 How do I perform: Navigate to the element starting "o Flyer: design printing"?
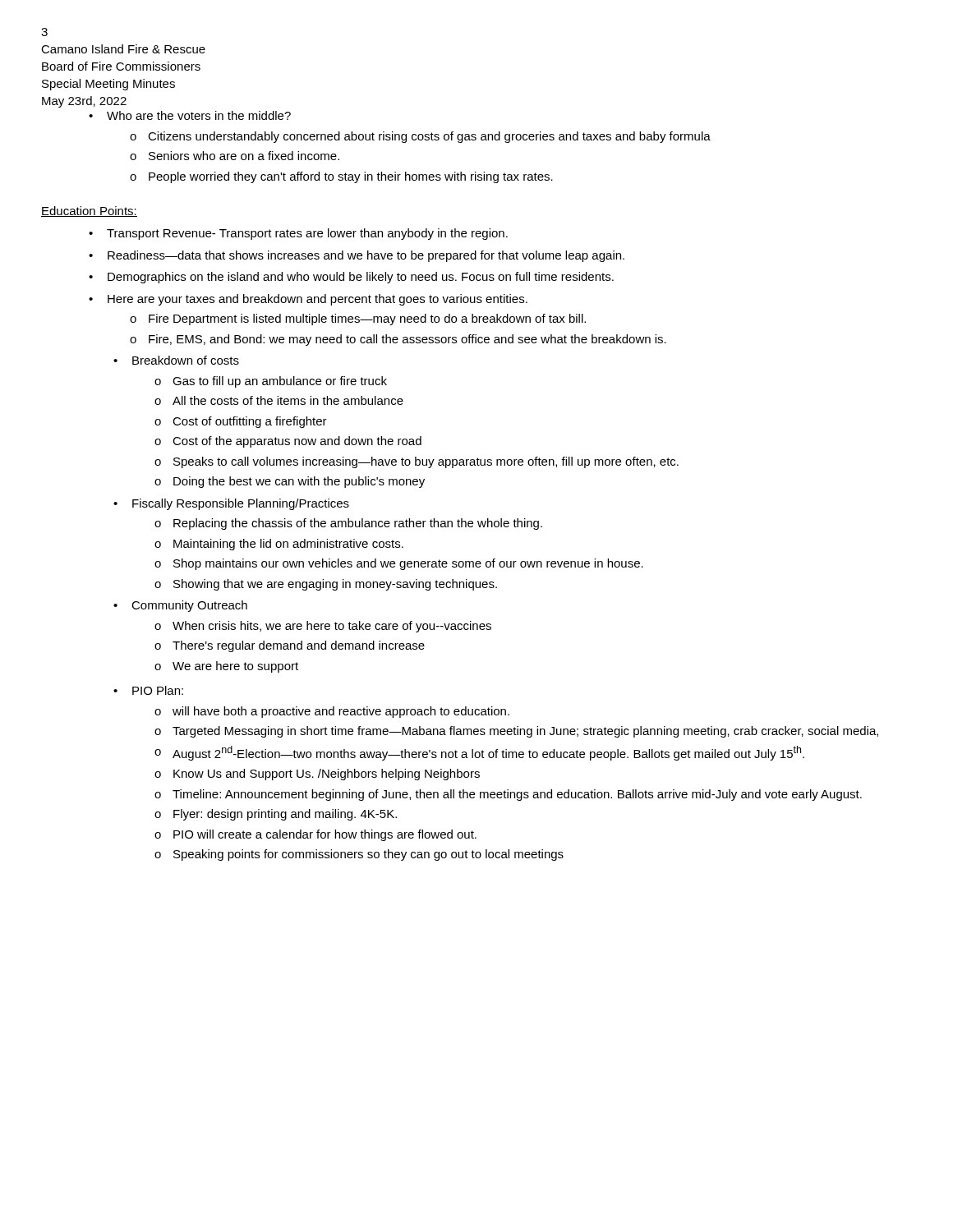pyautogui.click(x=276, y=814)
